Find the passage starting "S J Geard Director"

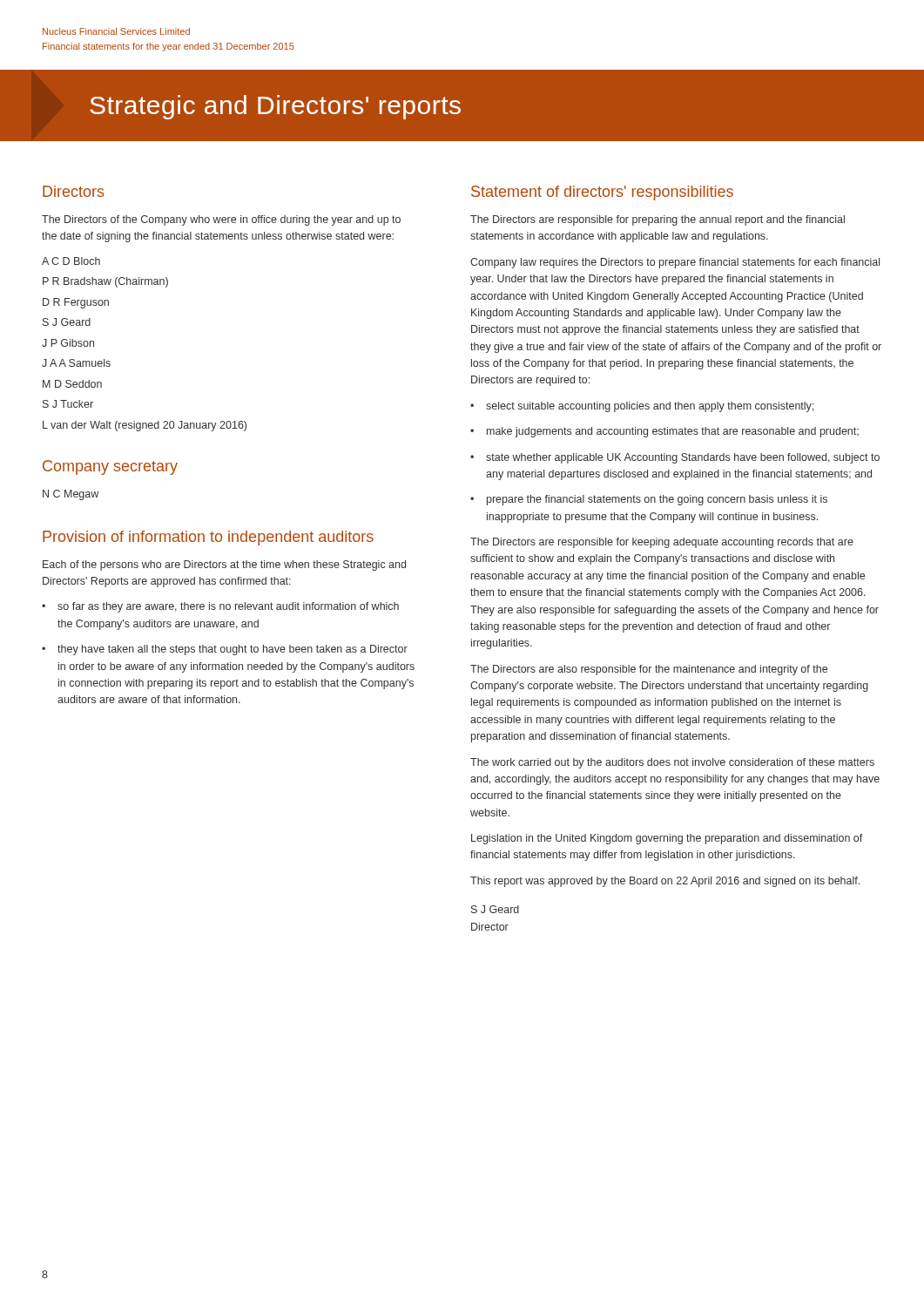pyautogui.click(x=495, y=918)
